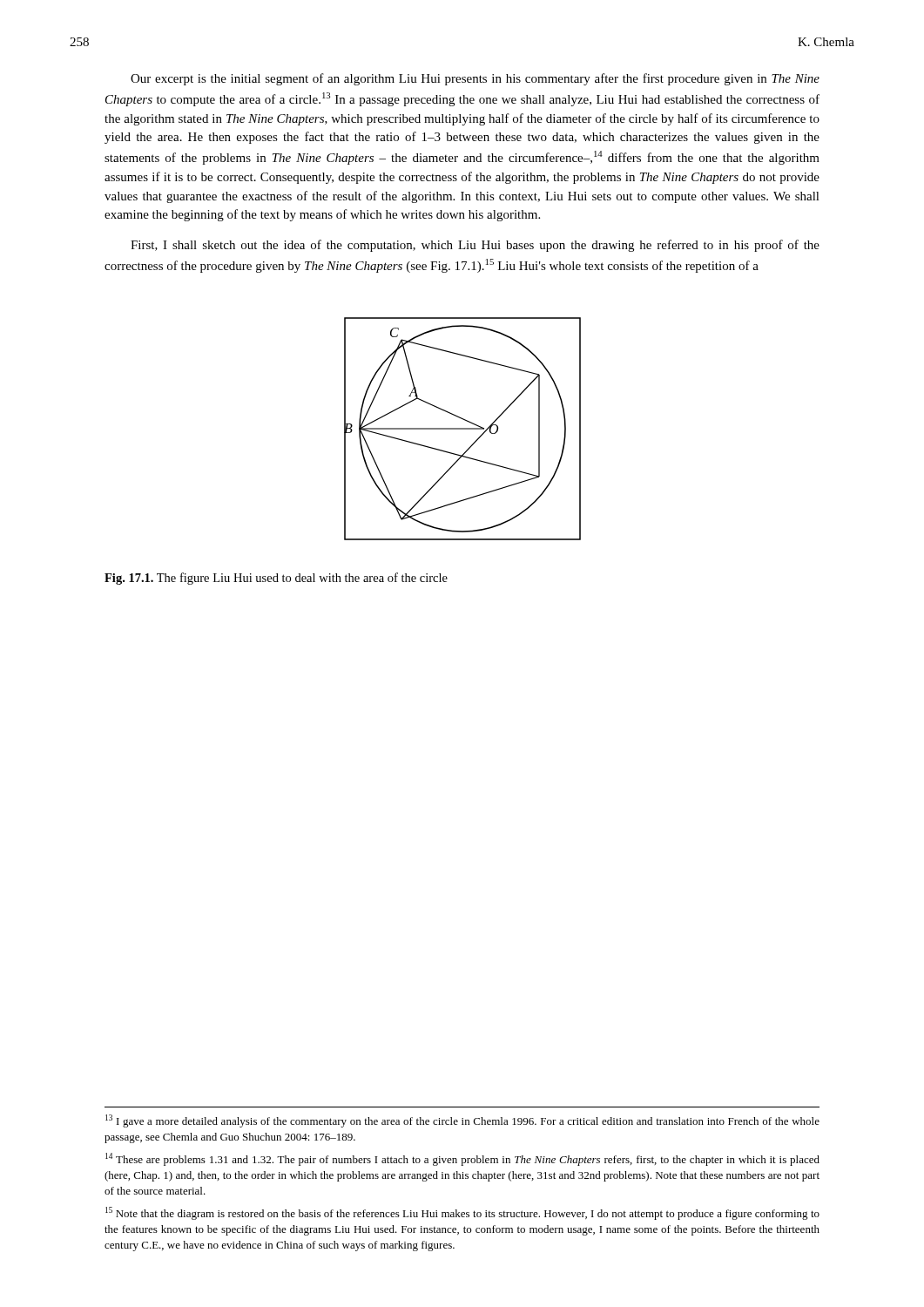Find the block starting "Fig. 17.1. The figure"
The image size is (924, 1307).
(276, 577)
